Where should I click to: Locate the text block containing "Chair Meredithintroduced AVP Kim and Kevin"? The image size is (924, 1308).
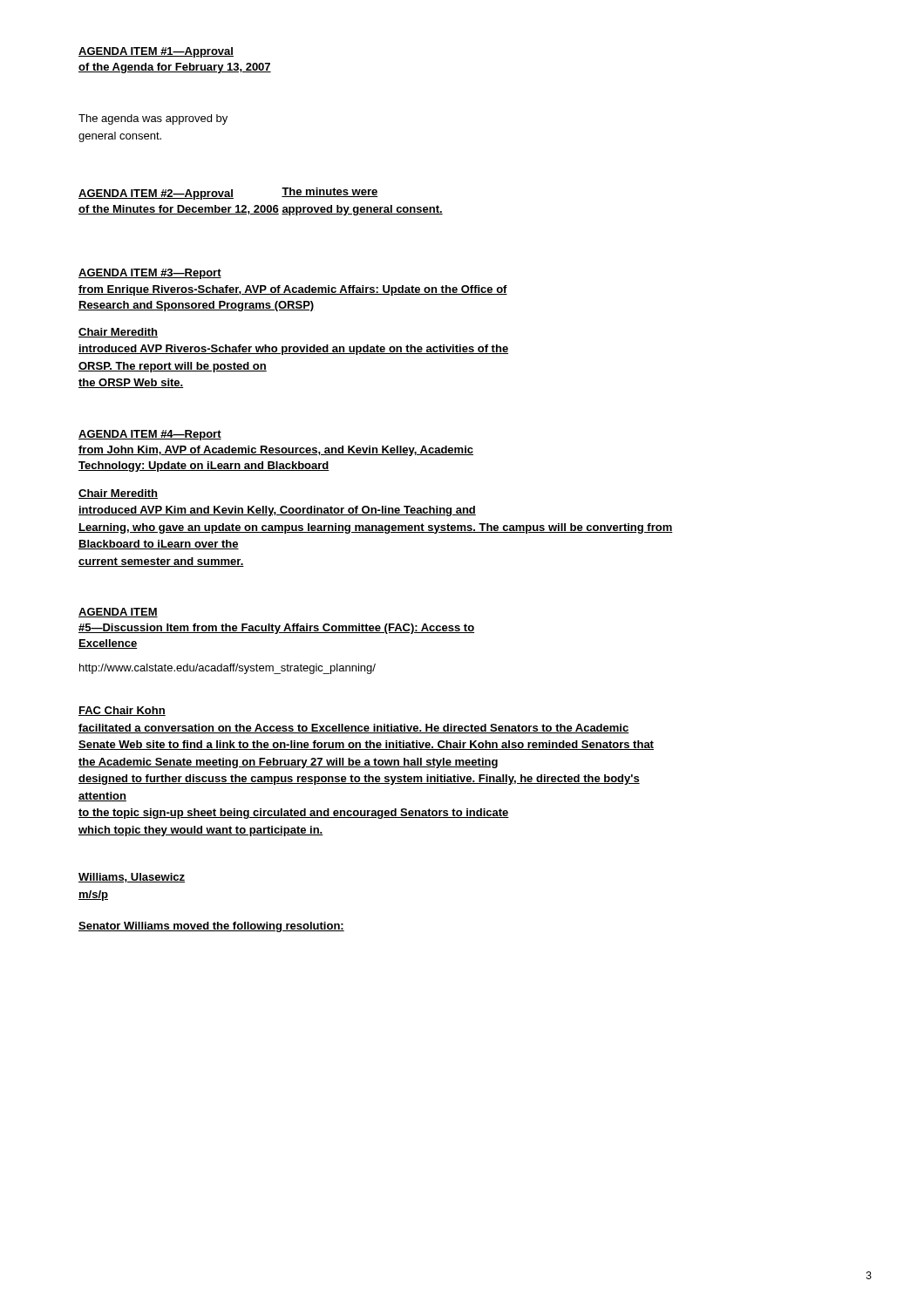[375, 527]
